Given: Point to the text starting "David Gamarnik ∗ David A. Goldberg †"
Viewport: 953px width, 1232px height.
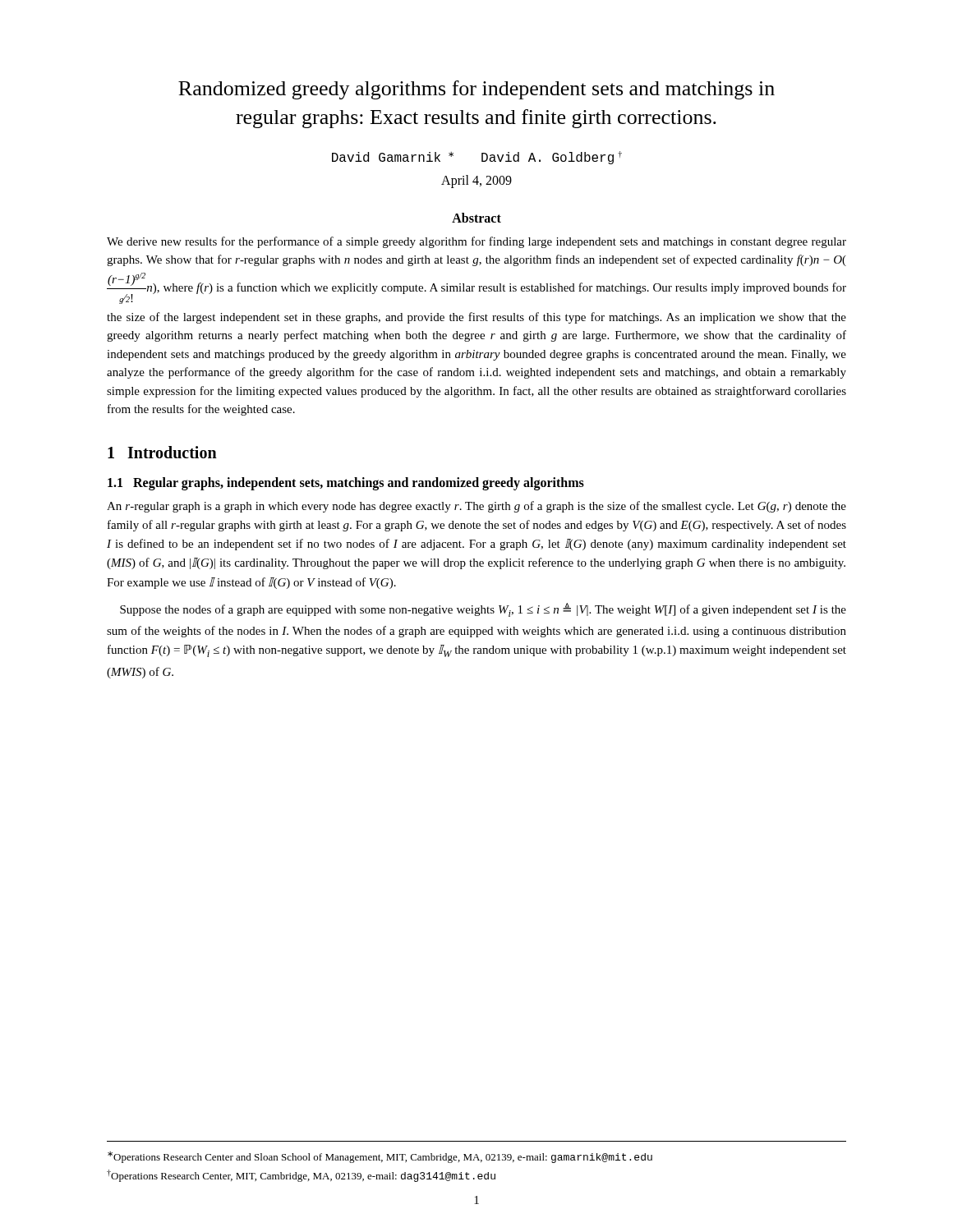Looking at the screenshot, I should pyautogui.click(x=476, y=158).
